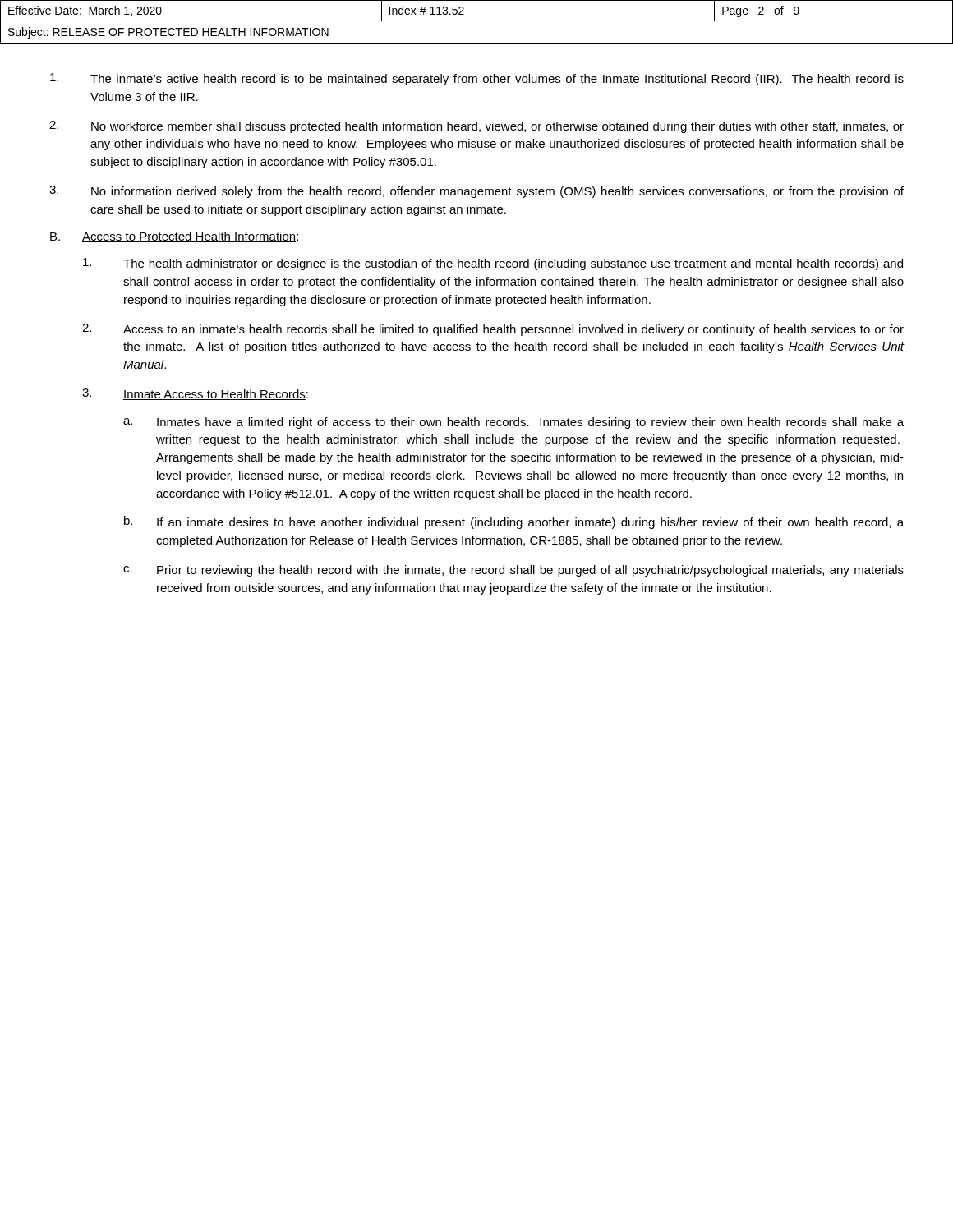Viewport: 953px width, 1232px height.
Task: Click the passage that begins "3. No information derived solely from the"
Action: tap(476, 200)
